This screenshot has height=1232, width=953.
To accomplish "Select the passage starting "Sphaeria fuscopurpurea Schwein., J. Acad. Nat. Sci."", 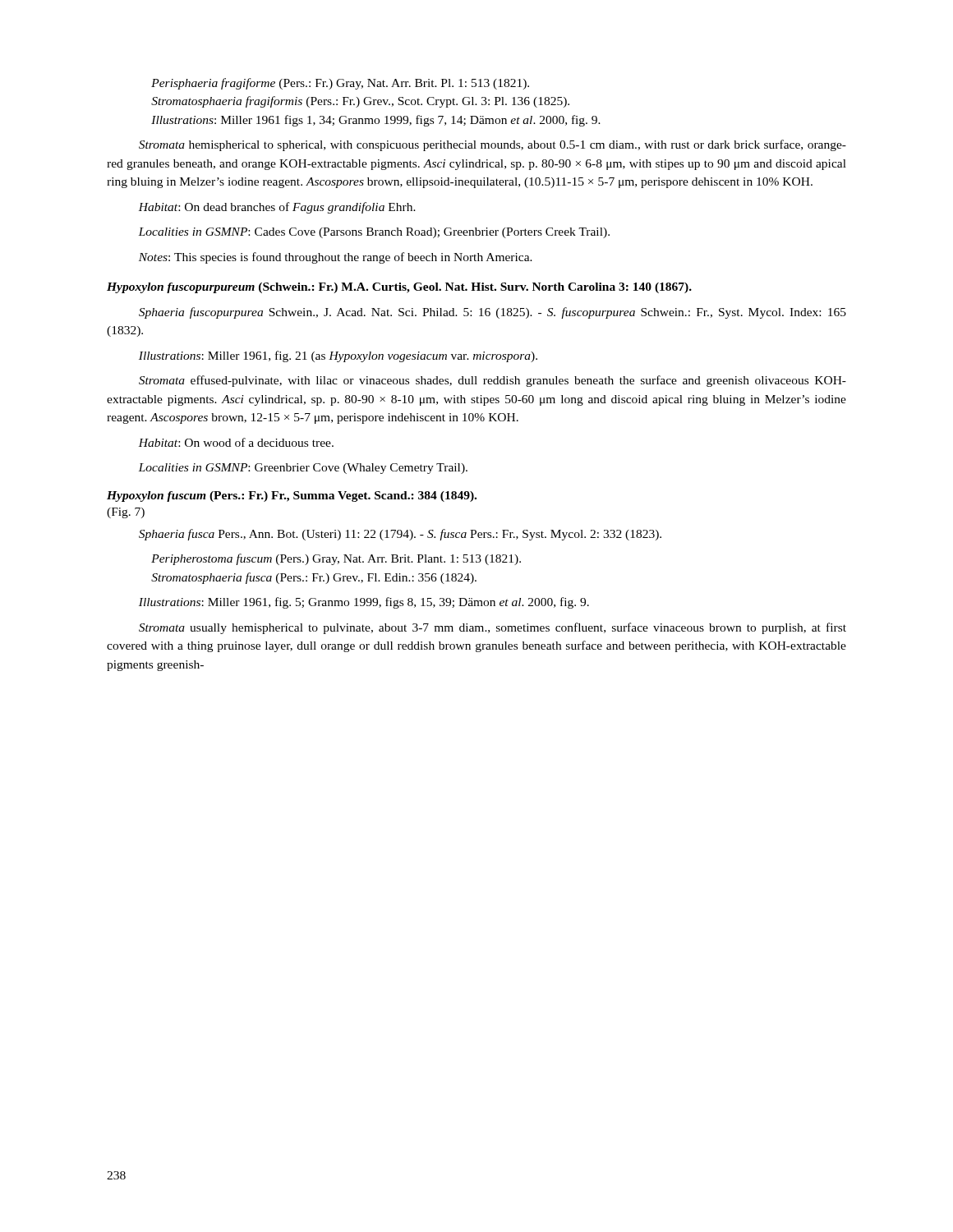I will pyautogui.click(x=476, y=321).
